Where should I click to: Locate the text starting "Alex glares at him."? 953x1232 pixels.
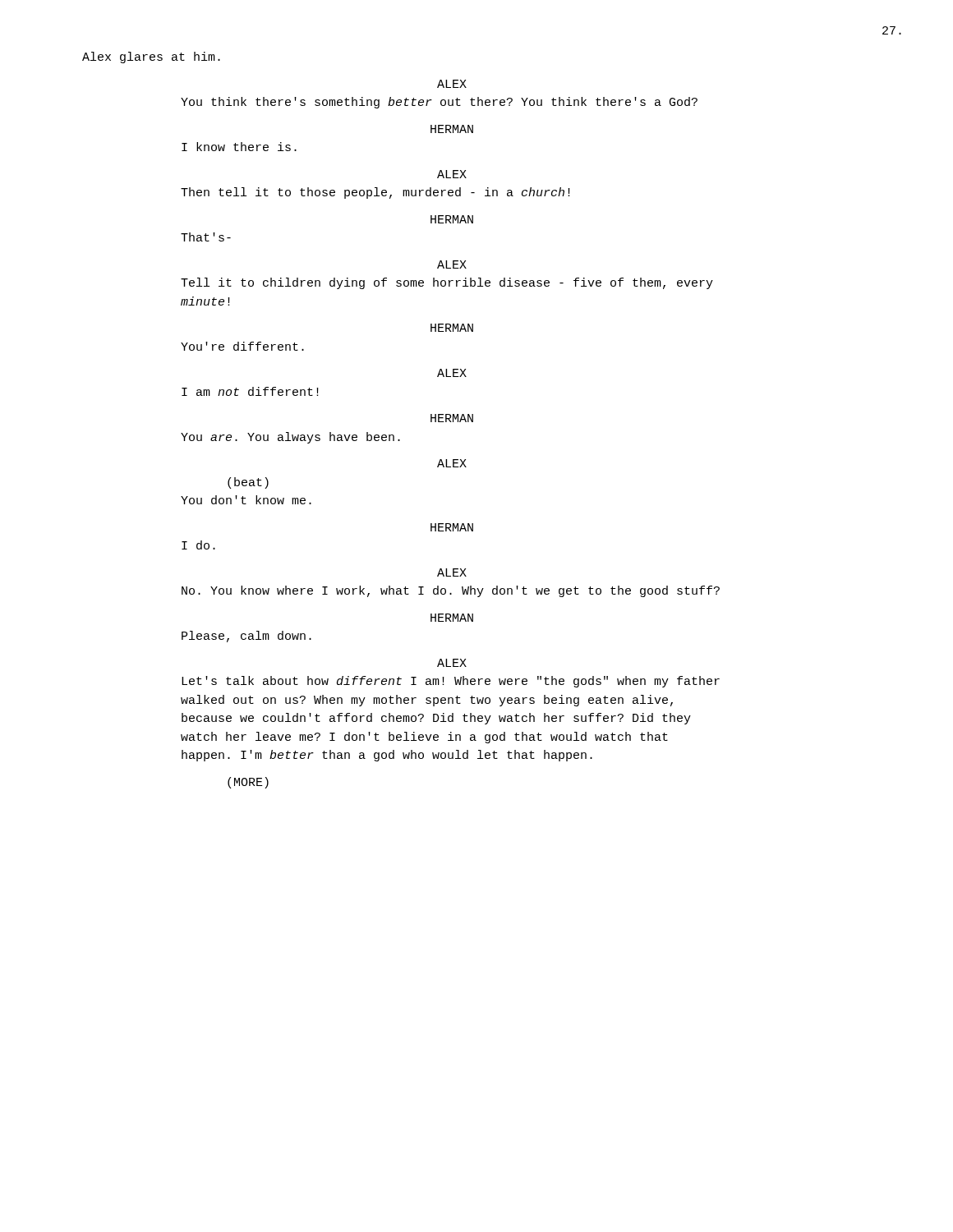[x=152, y=58]
